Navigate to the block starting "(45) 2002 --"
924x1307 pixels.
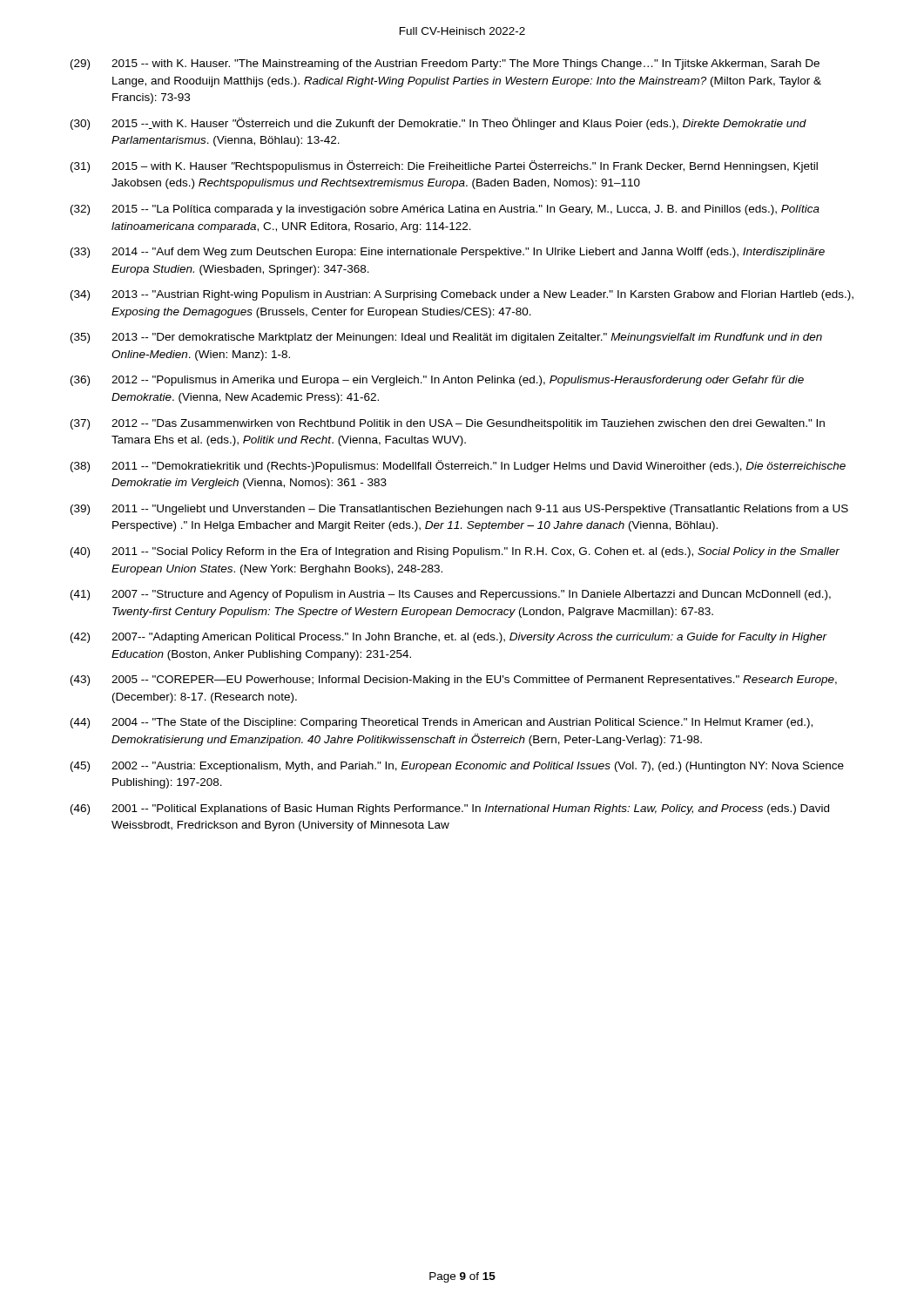(462, 774)
